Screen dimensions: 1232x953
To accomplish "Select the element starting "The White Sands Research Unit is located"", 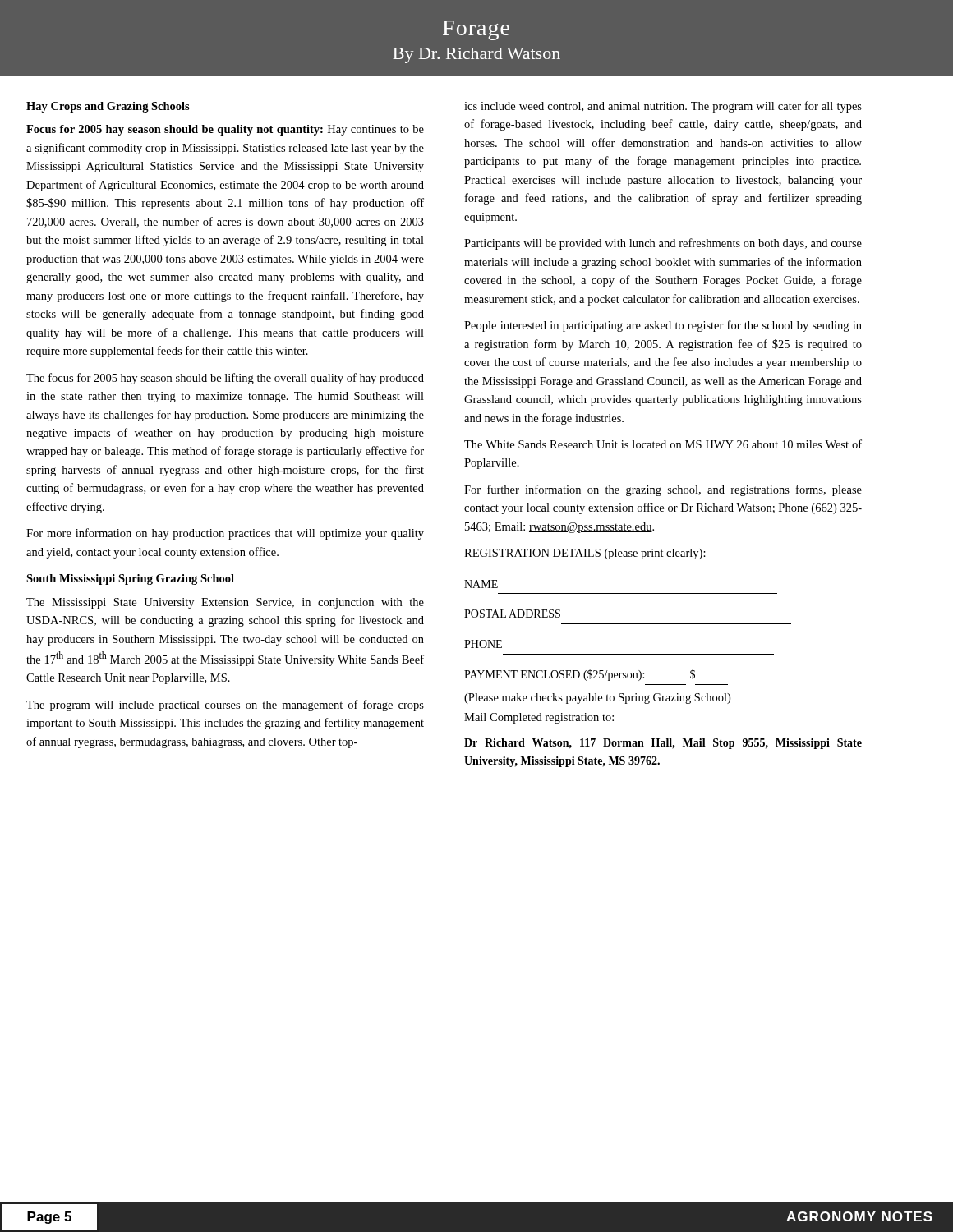I will click(x=663, y=454).
